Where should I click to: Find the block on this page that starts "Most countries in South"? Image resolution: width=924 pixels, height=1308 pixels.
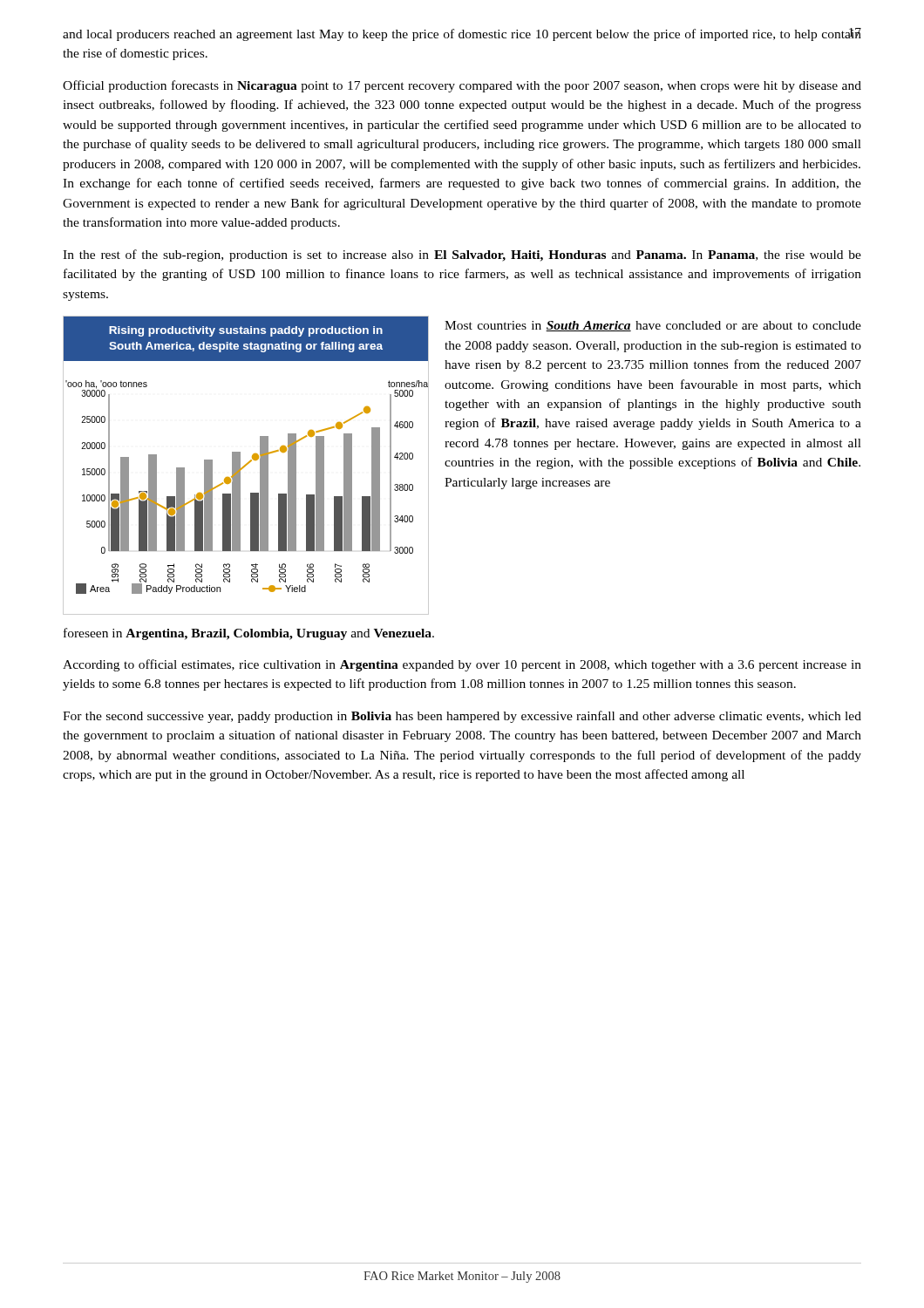pyautogui.click(x=653, y=404)
